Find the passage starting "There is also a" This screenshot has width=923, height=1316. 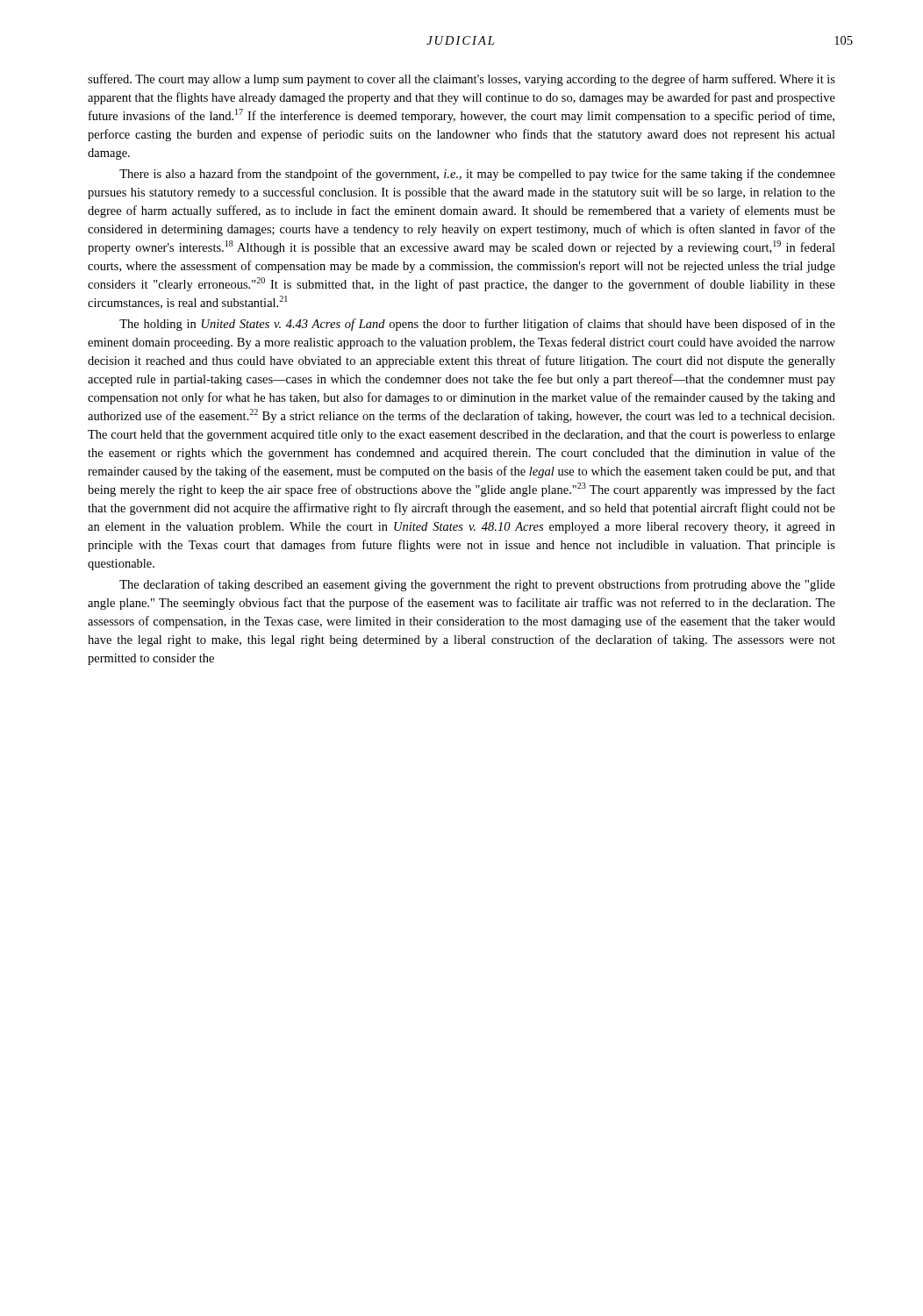pyautogui.click(x=462, y=239)
